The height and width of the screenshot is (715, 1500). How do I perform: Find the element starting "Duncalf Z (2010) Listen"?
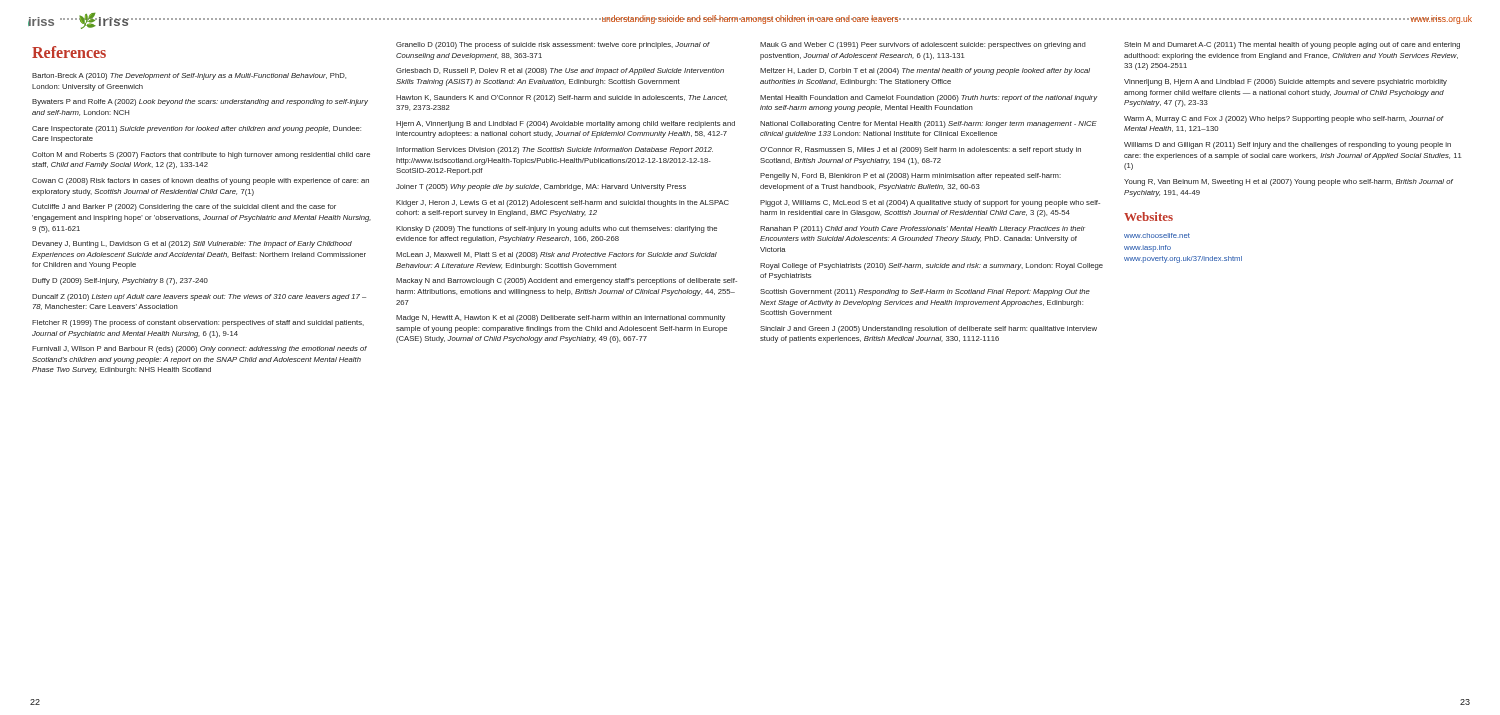(199, 302)
